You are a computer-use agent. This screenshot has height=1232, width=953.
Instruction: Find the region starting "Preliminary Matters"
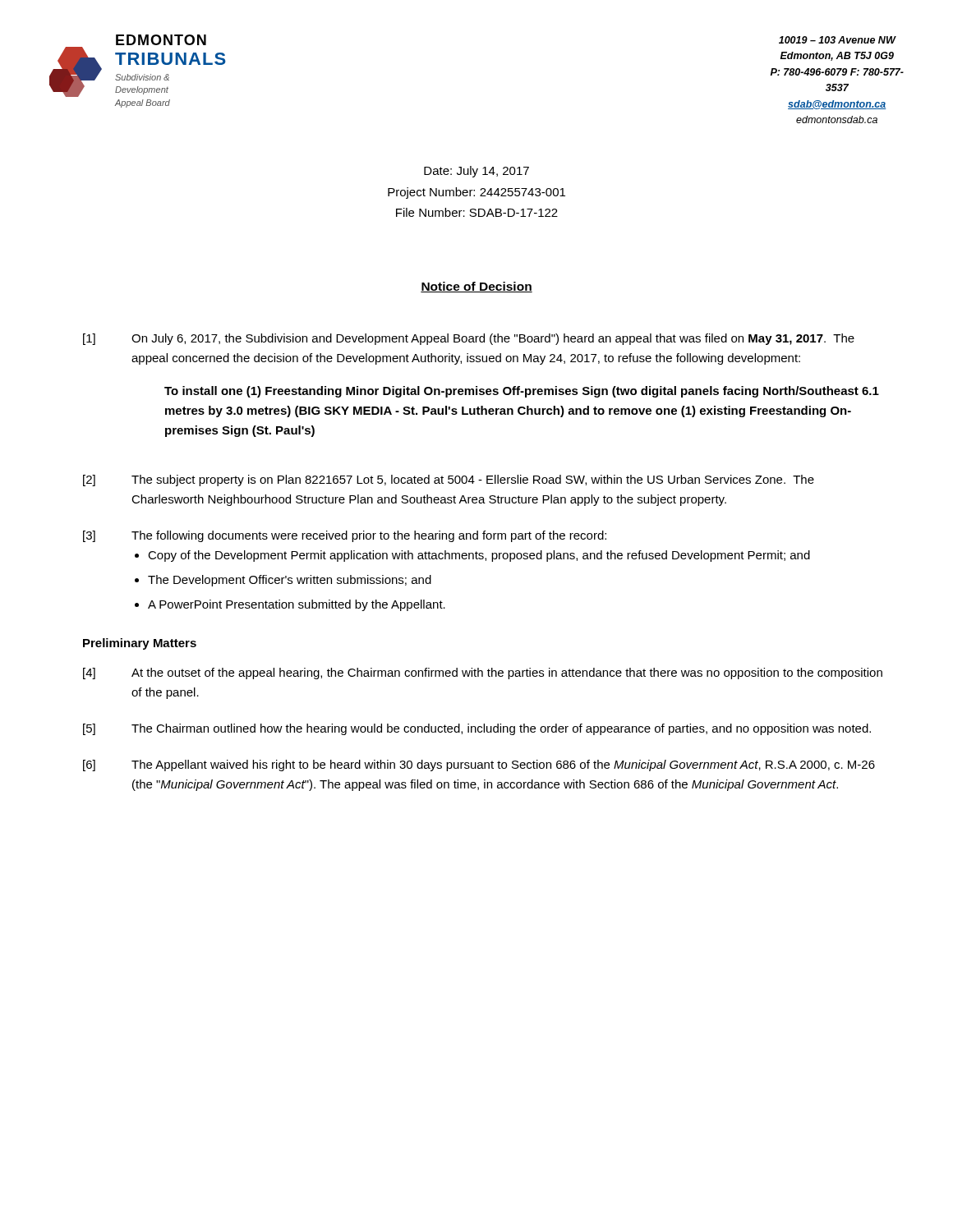tap(139, 643)
